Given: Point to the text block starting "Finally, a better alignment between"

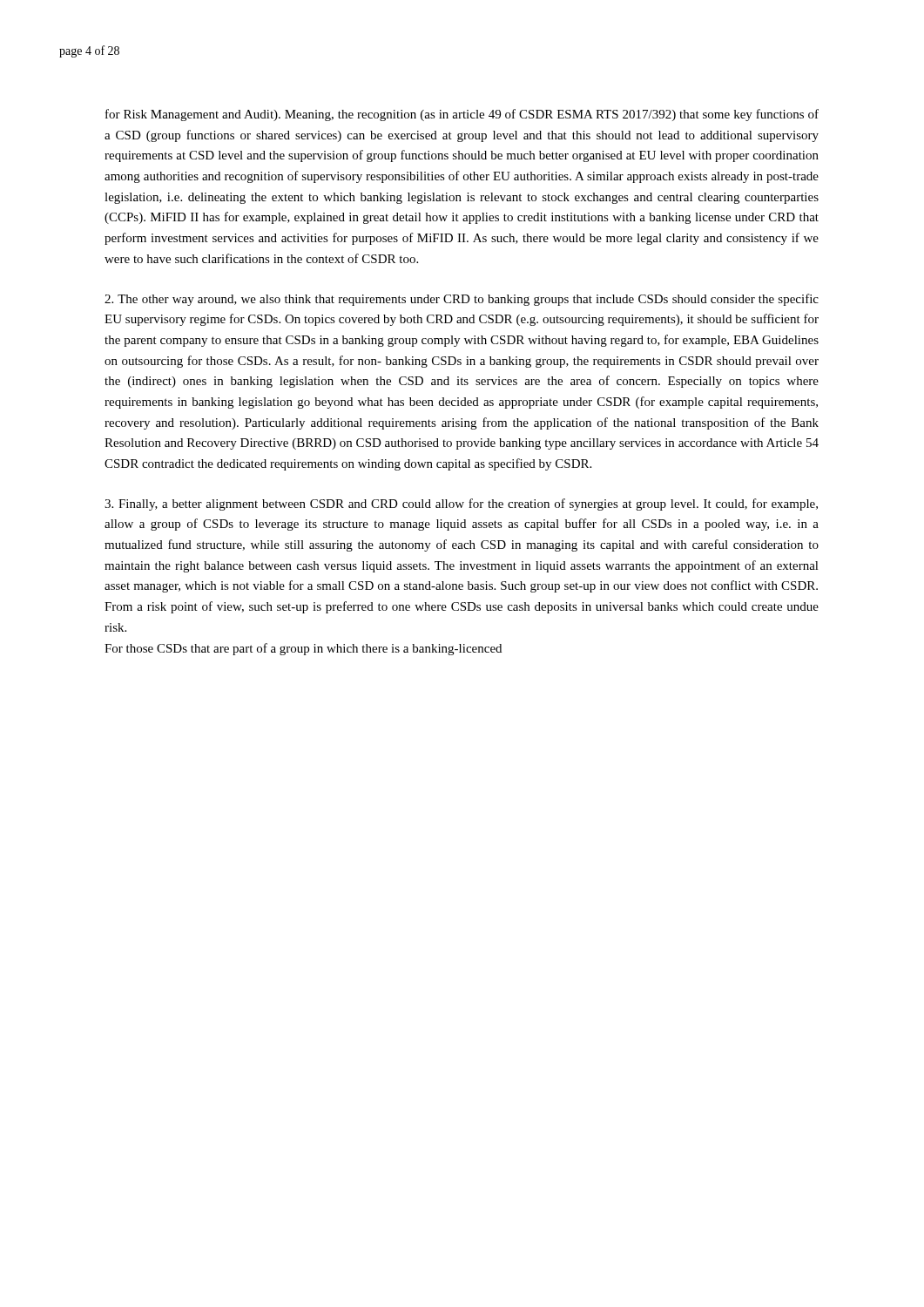Looking at the screenshot, I should (462, 576).
